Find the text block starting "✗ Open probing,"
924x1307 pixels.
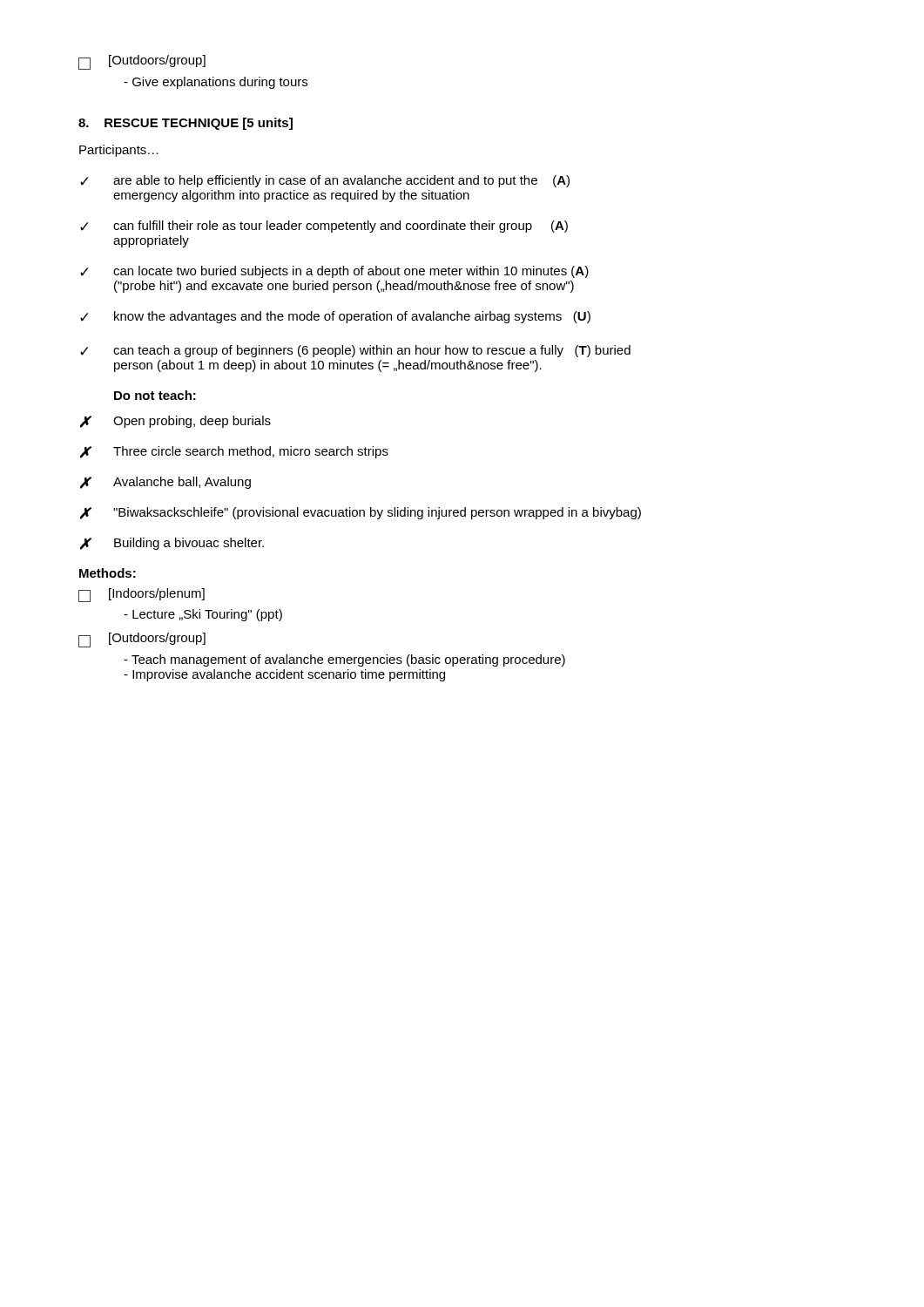click(175, 422)
